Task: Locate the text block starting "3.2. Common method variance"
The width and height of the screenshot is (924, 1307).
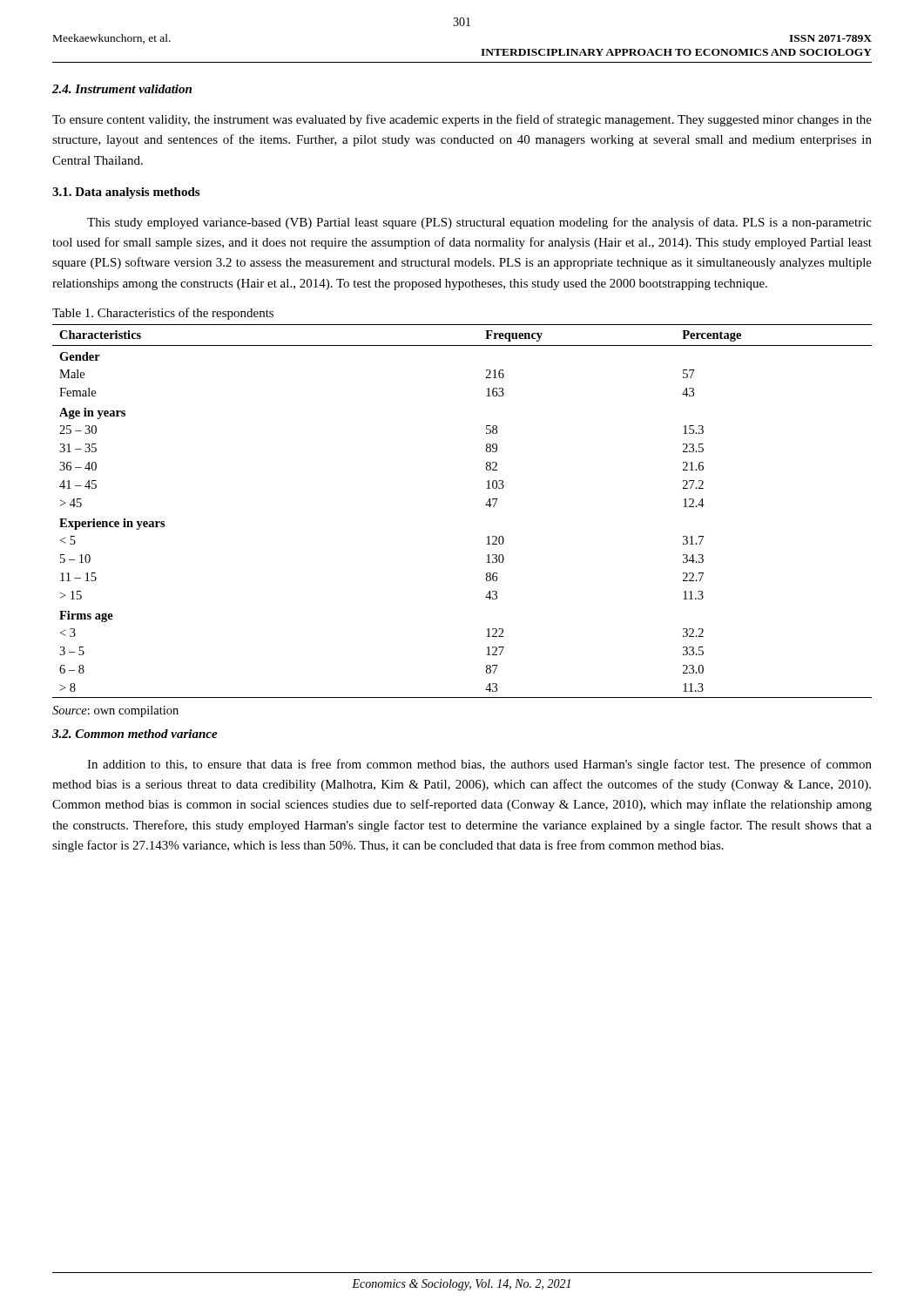Action: 135,734
